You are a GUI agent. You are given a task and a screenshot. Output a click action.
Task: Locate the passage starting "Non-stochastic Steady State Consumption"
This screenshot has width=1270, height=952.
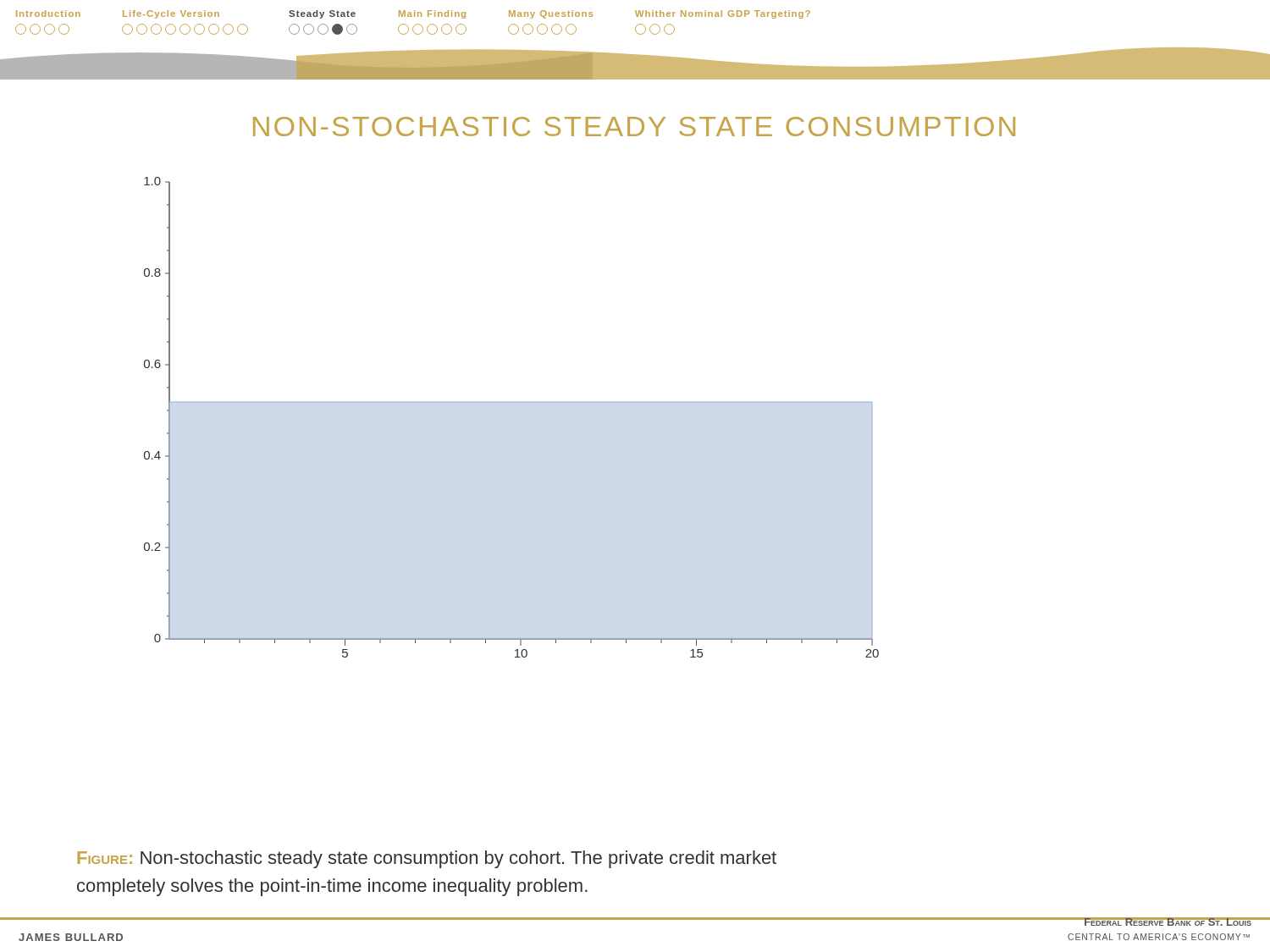pos(635,126)
